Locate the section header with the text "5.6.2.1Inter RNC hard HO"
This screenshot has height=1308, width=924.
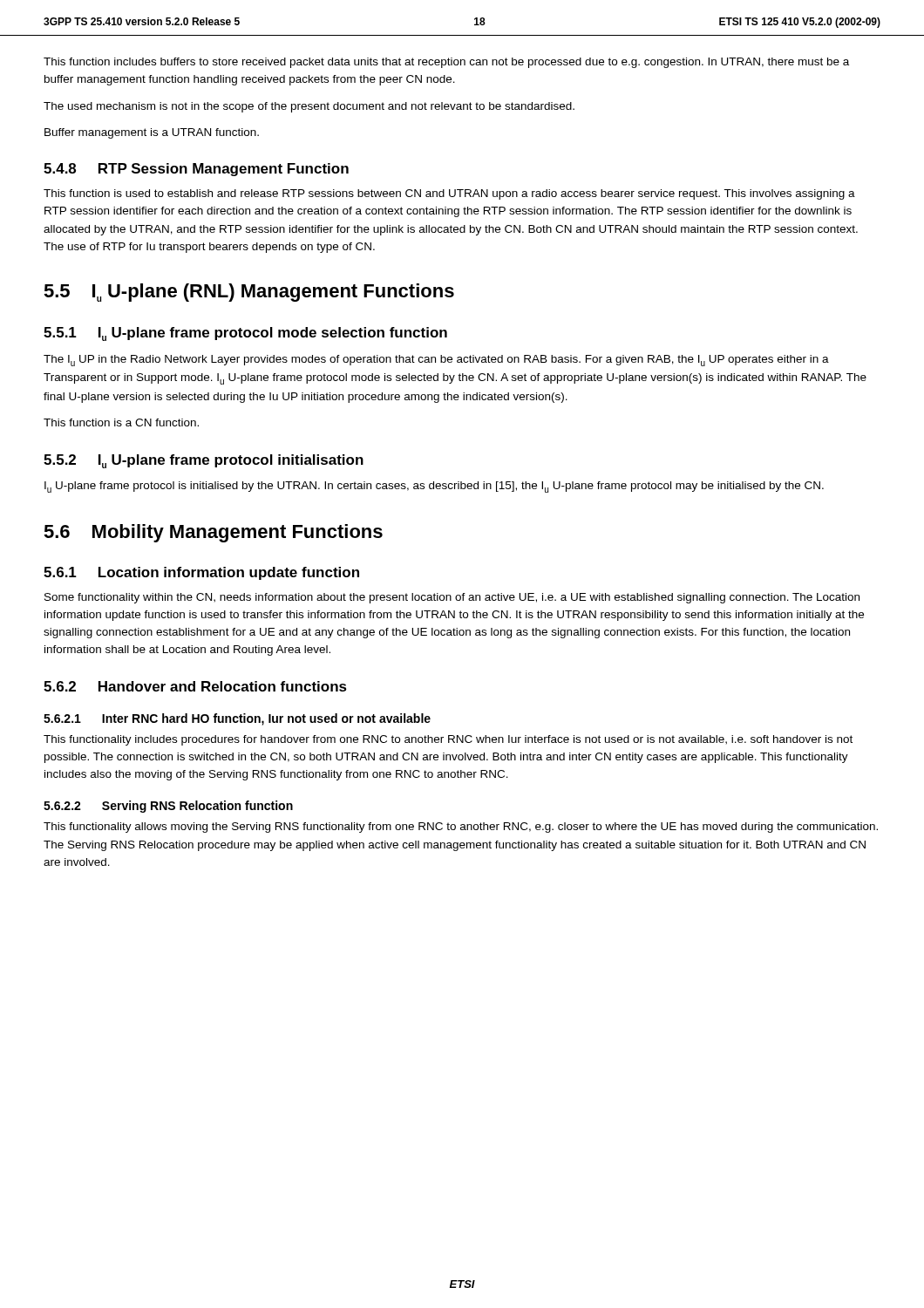[237, 719]
